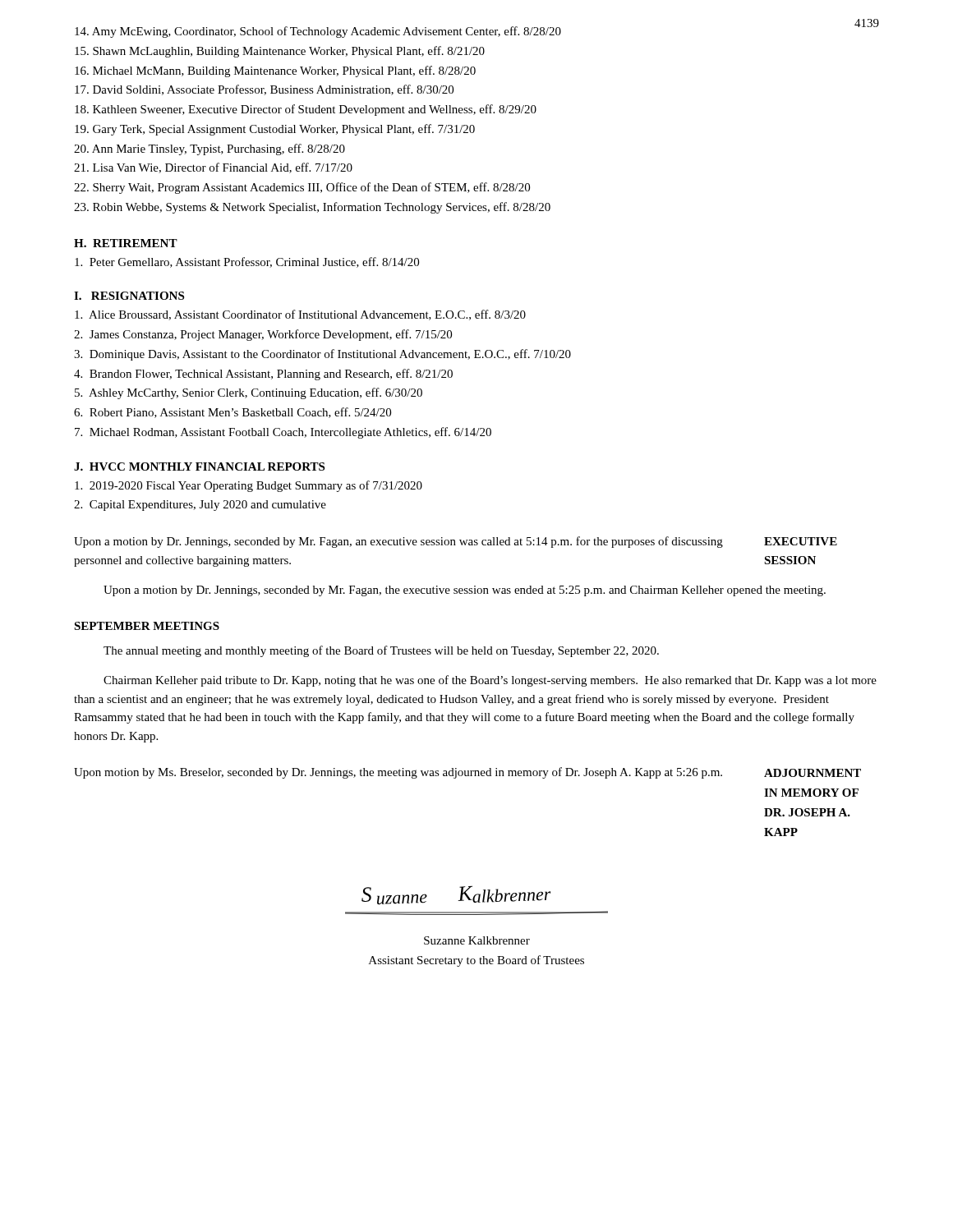Click on the section header containing "J. HVCC MONTHLY FINANCIAL REPORTS"

[200, 466]
